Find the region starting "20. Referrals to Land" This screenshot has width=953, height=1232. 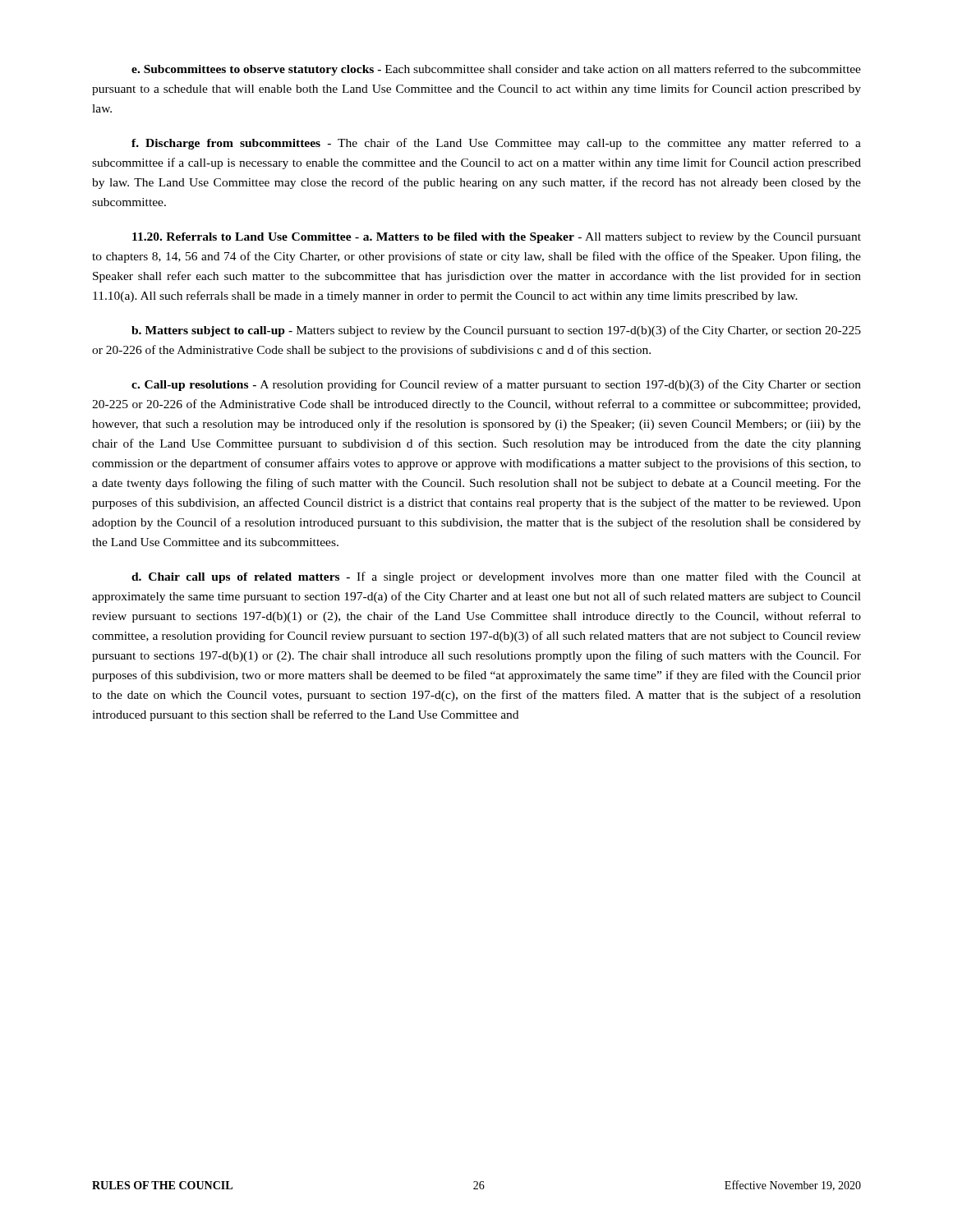[476, 266]
